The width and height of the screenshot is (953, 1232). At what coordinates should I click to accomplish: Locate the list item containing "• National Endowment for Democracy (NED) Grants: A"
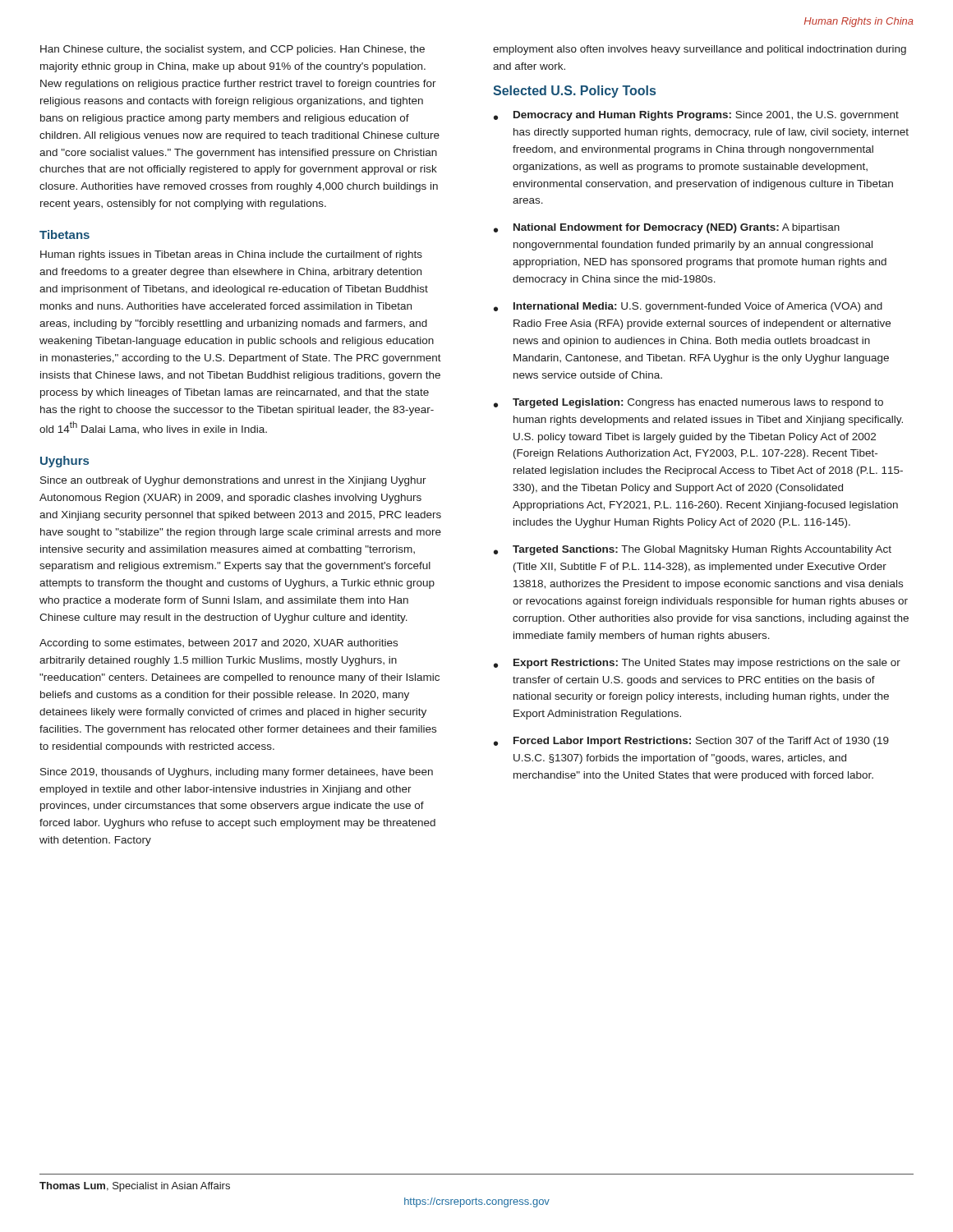click(x=702, y=254)
